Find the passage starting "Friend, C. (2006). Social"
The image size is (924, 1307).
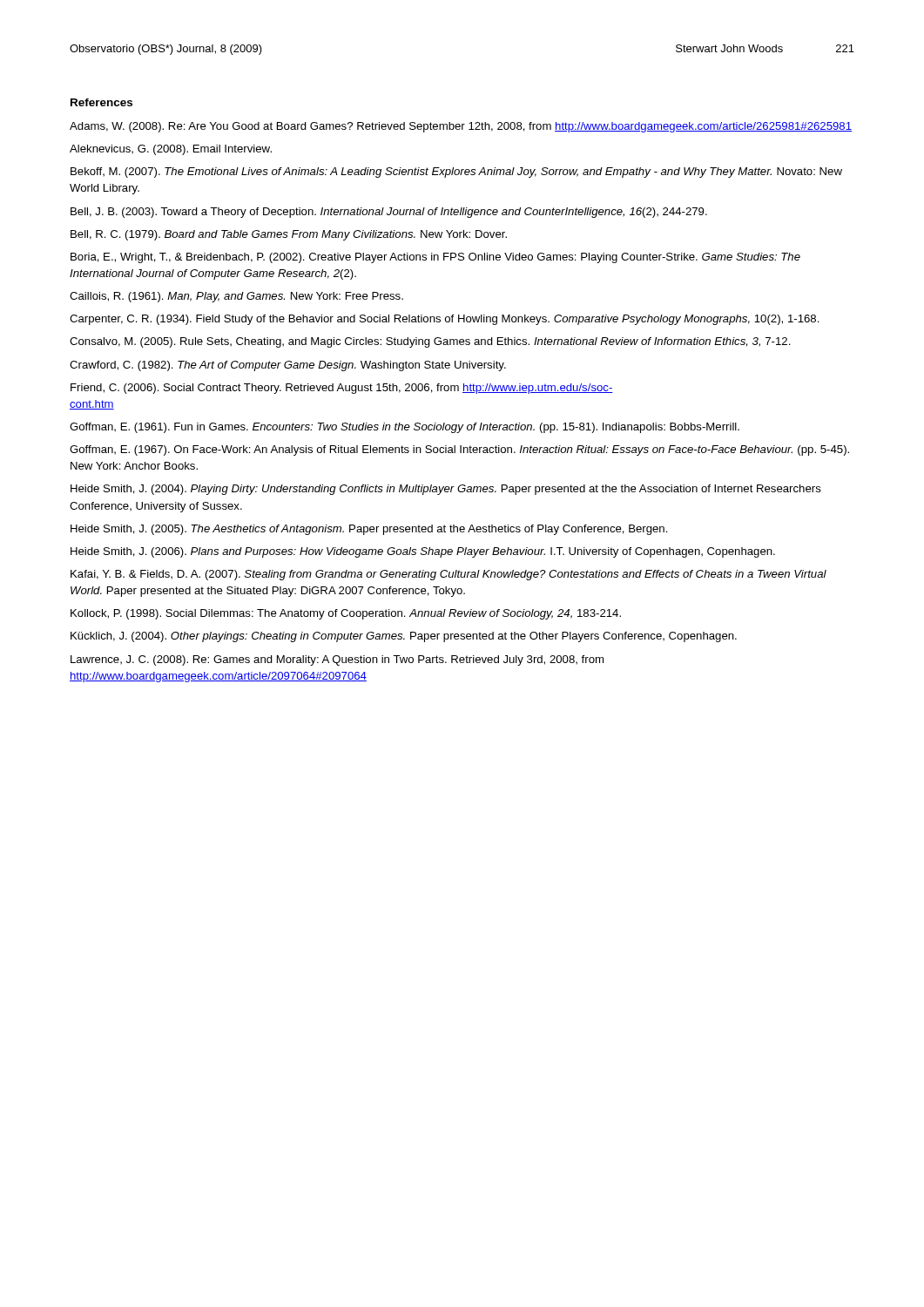tap(341, 395)
